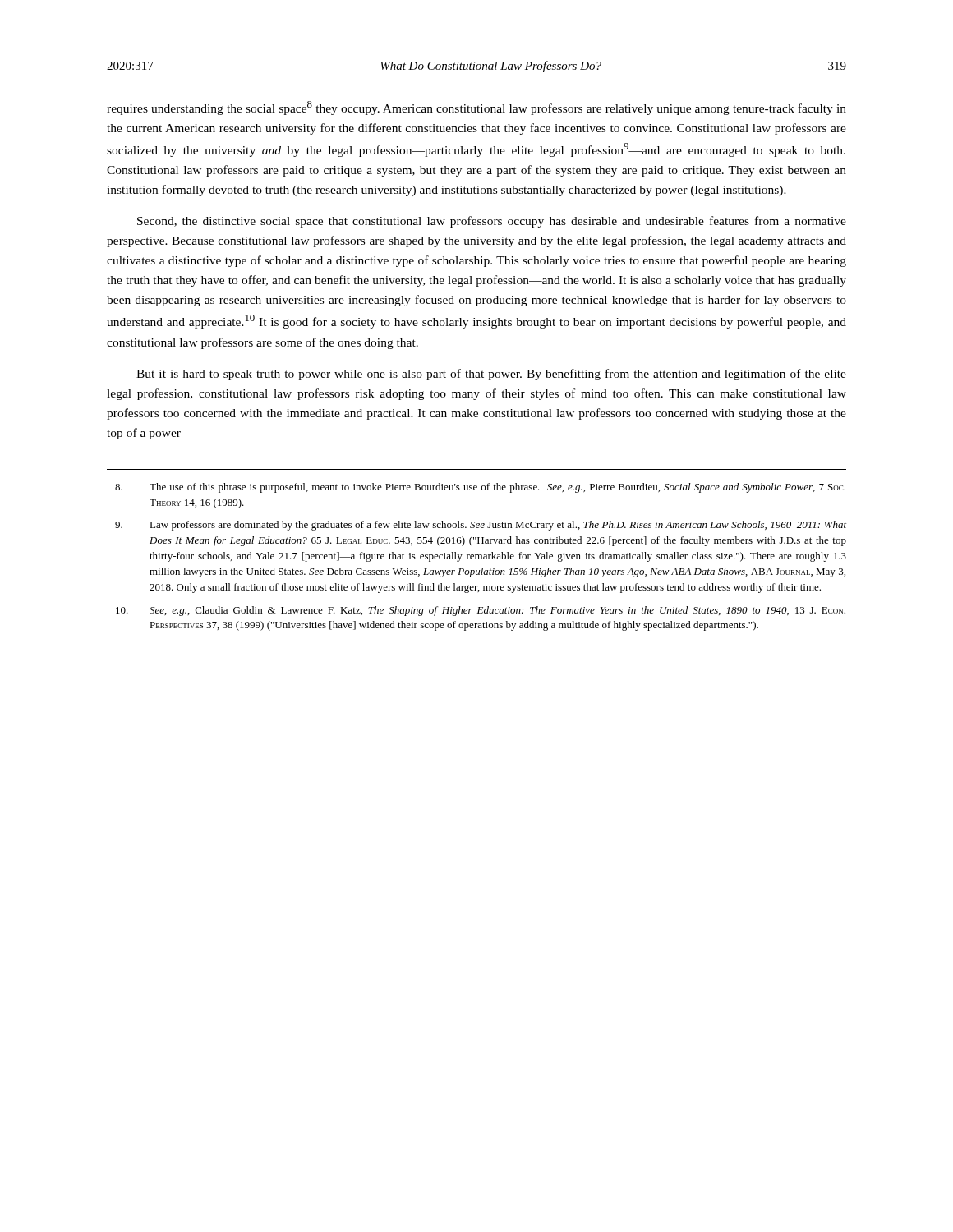Image resolution: width=953 pixels, height=1232 pixels.
Task: Point to the block beginning "The use of this phrase"
Action: coord(476,495)
